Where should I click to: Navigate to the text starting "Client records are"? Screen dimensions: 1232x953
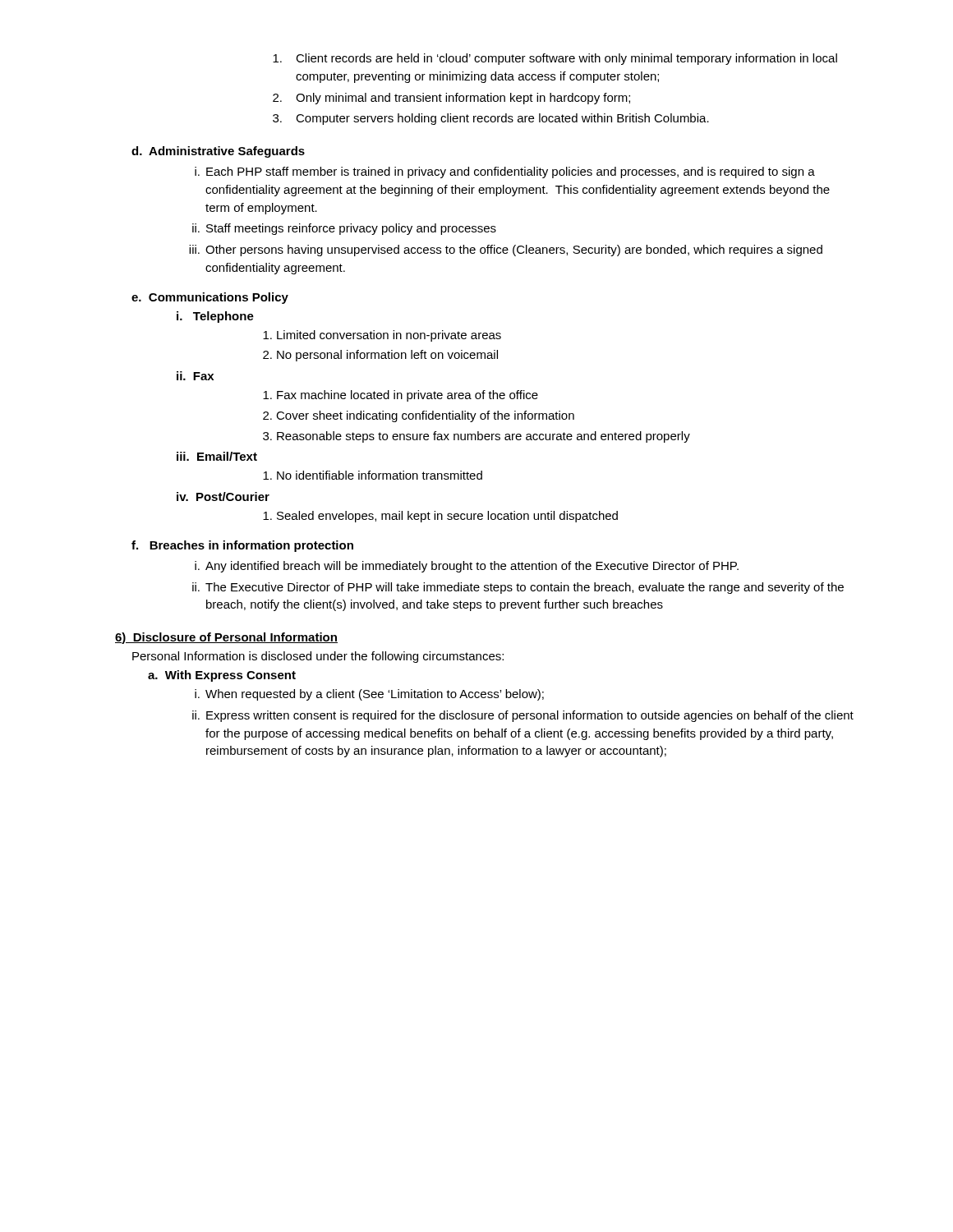click(x=493, y=88)
